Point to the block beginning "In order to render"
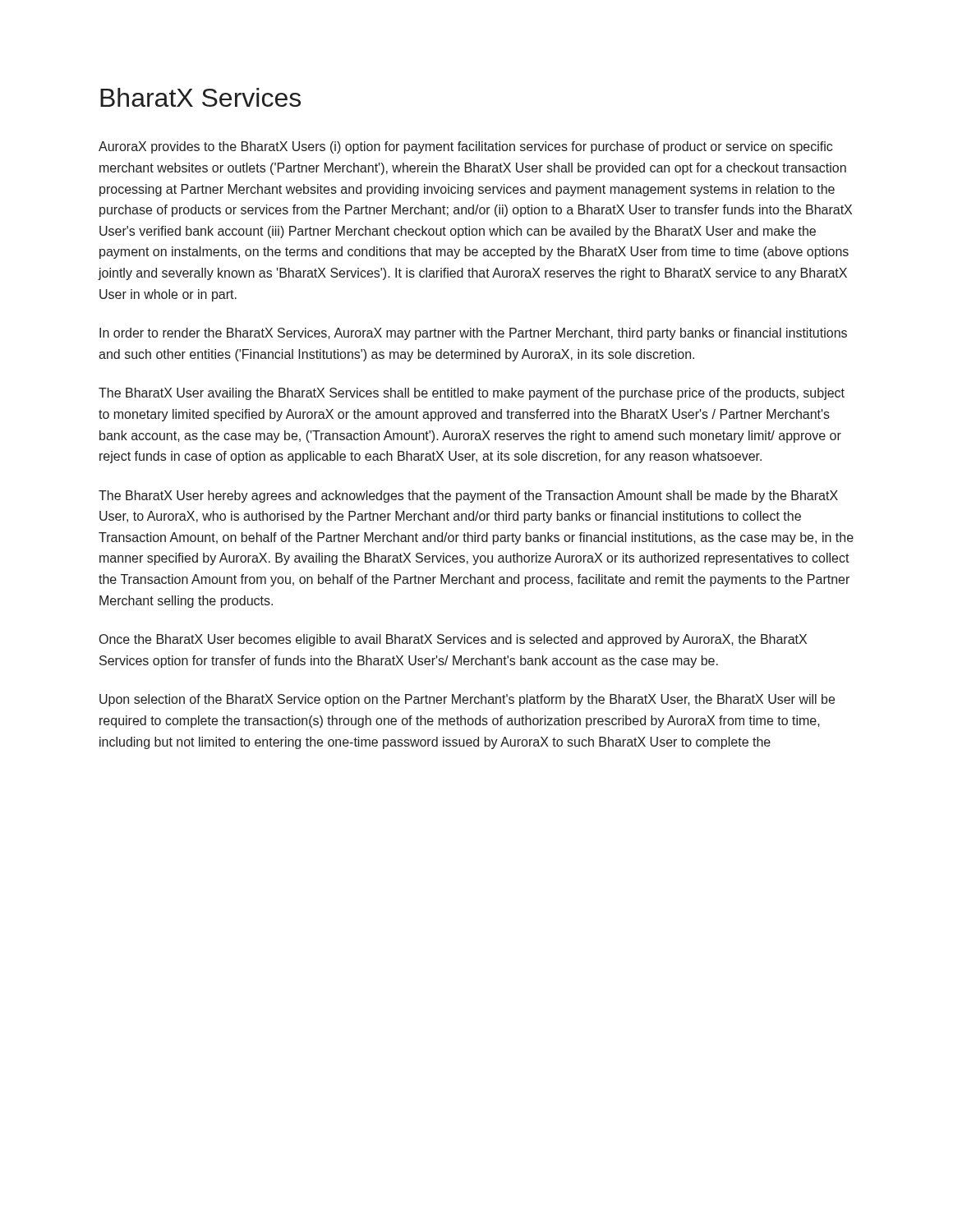 (473, 344)
